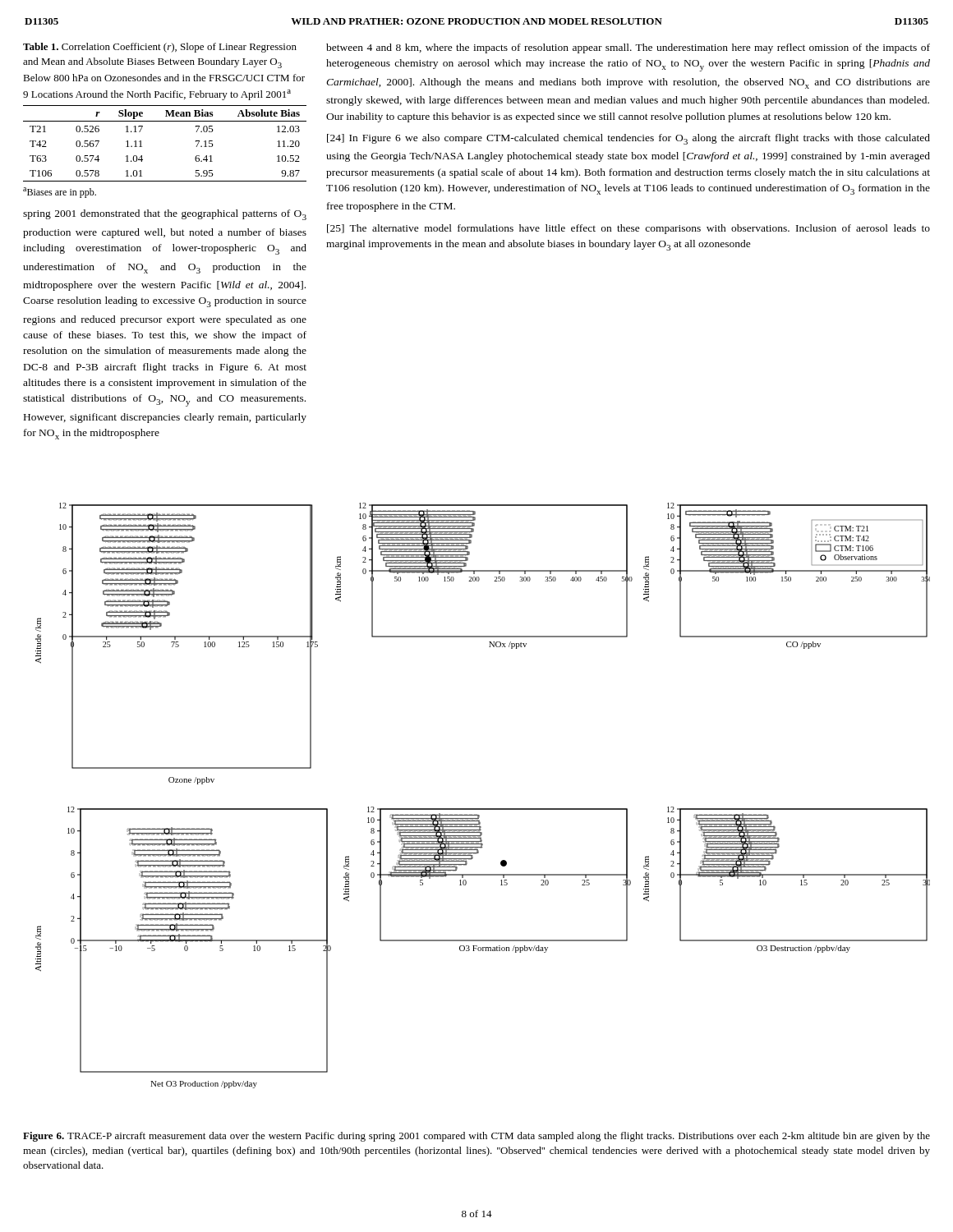Image resolution: width=953 pixels, height=1232 pixels.
Task: Click on the text block containing "spring 2001 demonstrated that the"
Action: click(165, 324)
